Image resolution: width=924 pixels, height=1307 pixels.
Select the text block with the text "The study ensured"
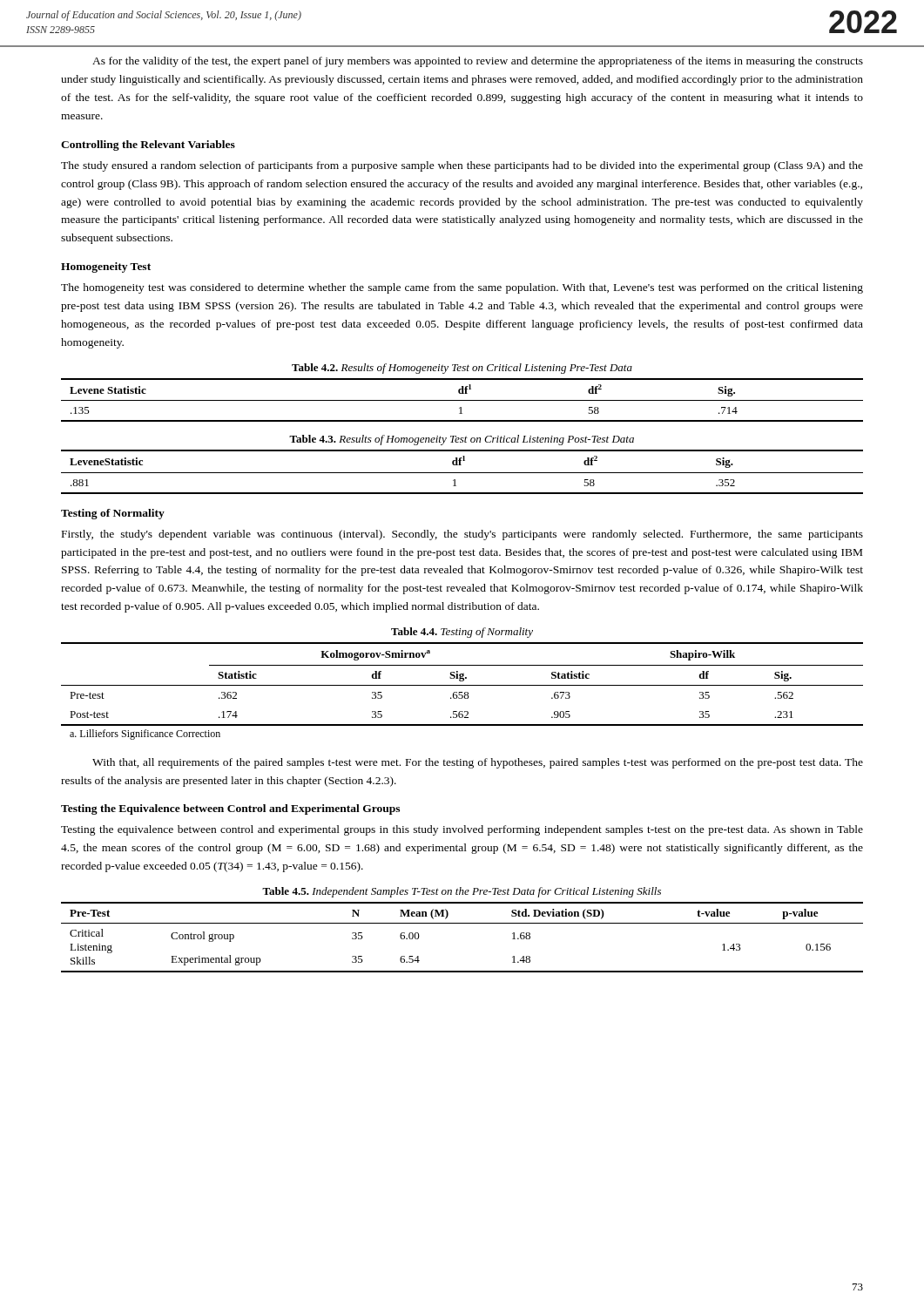point(462,202)
